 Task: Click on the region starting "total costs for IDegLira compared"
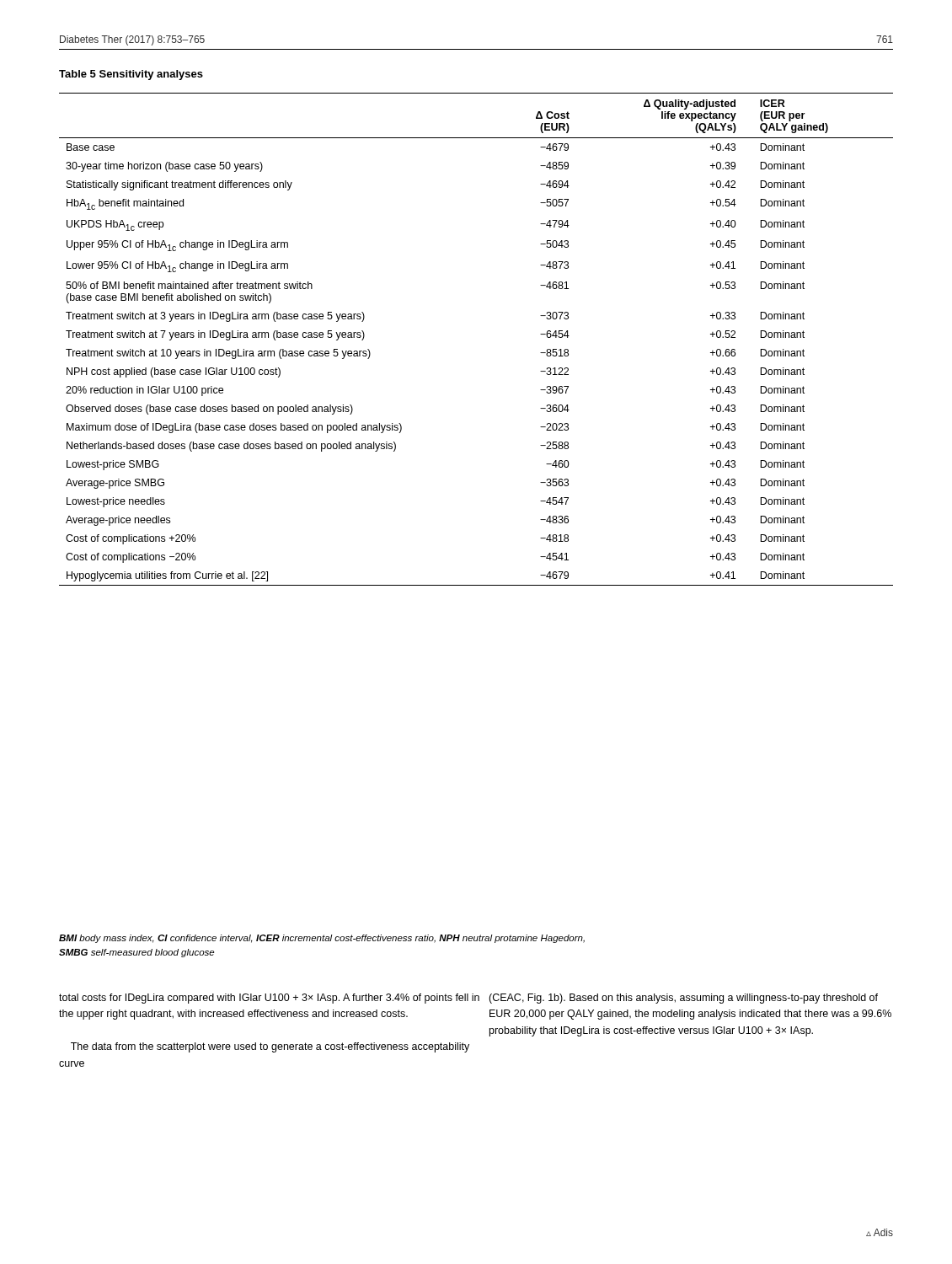pos(269,999)
